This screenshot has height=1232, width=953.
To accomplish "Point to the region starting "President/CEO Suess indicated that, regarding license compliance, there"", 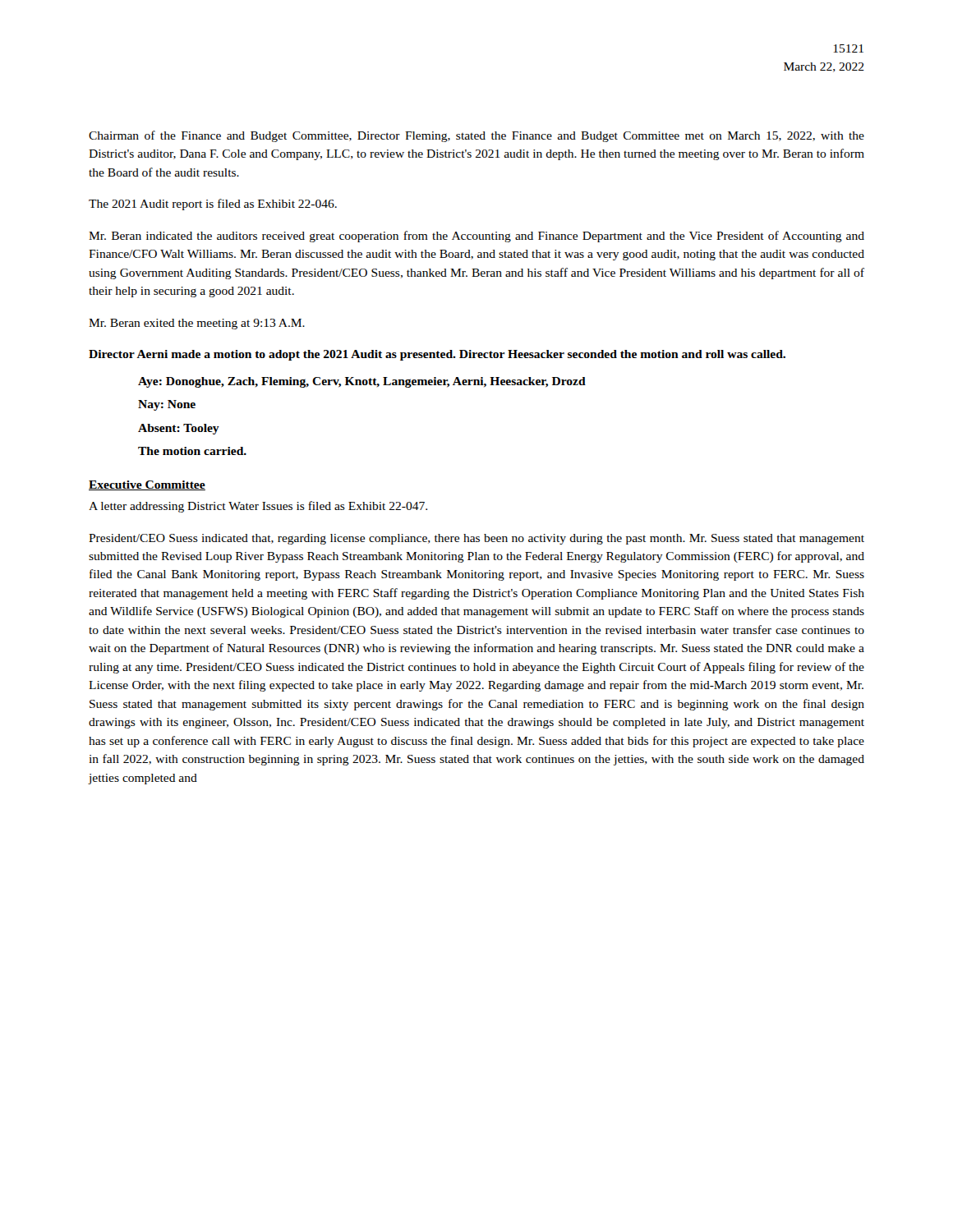I will point(476,657).
